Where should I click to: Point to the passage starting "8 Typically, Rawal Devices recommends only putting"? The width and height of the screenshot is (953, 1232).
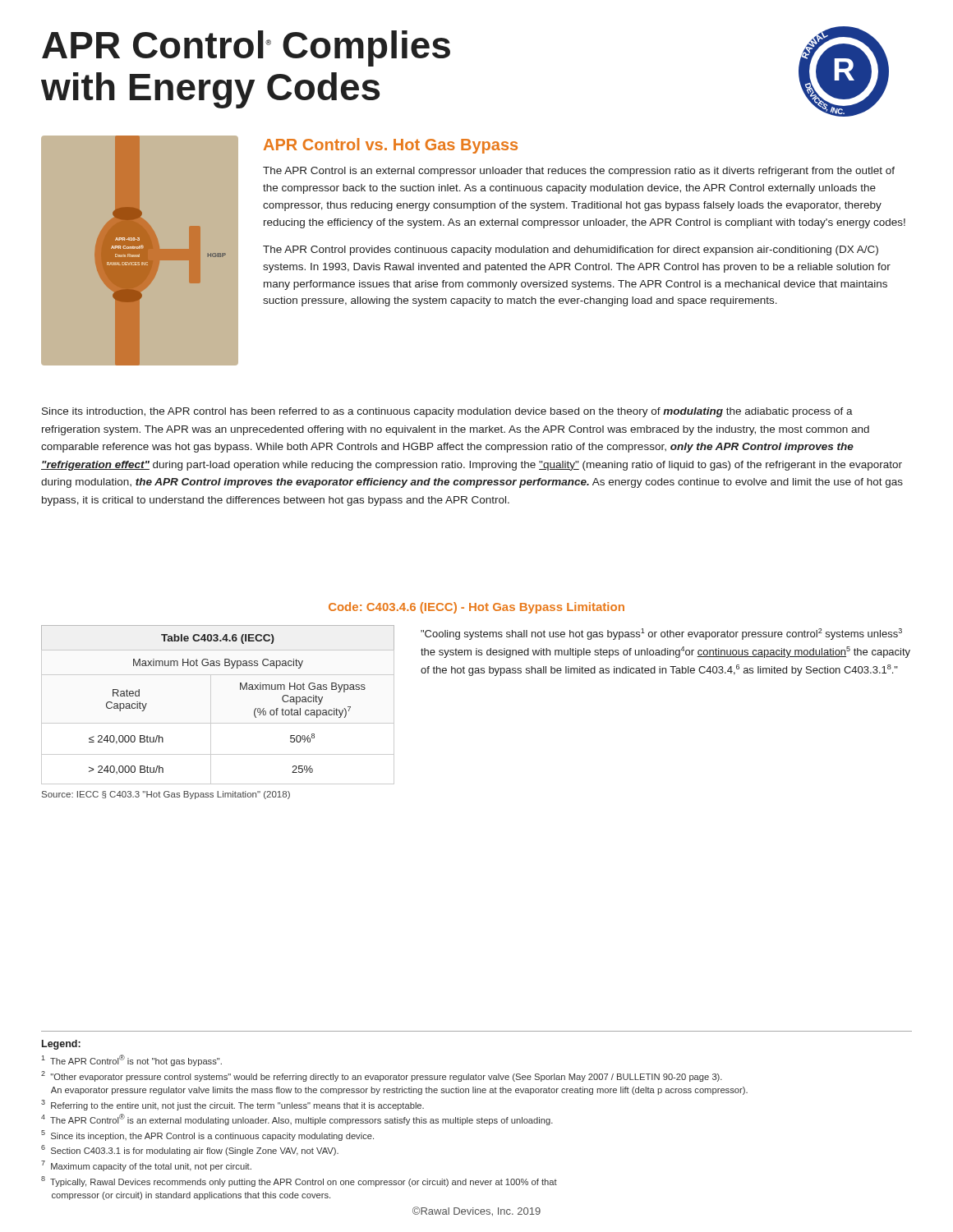[299, 1187]
